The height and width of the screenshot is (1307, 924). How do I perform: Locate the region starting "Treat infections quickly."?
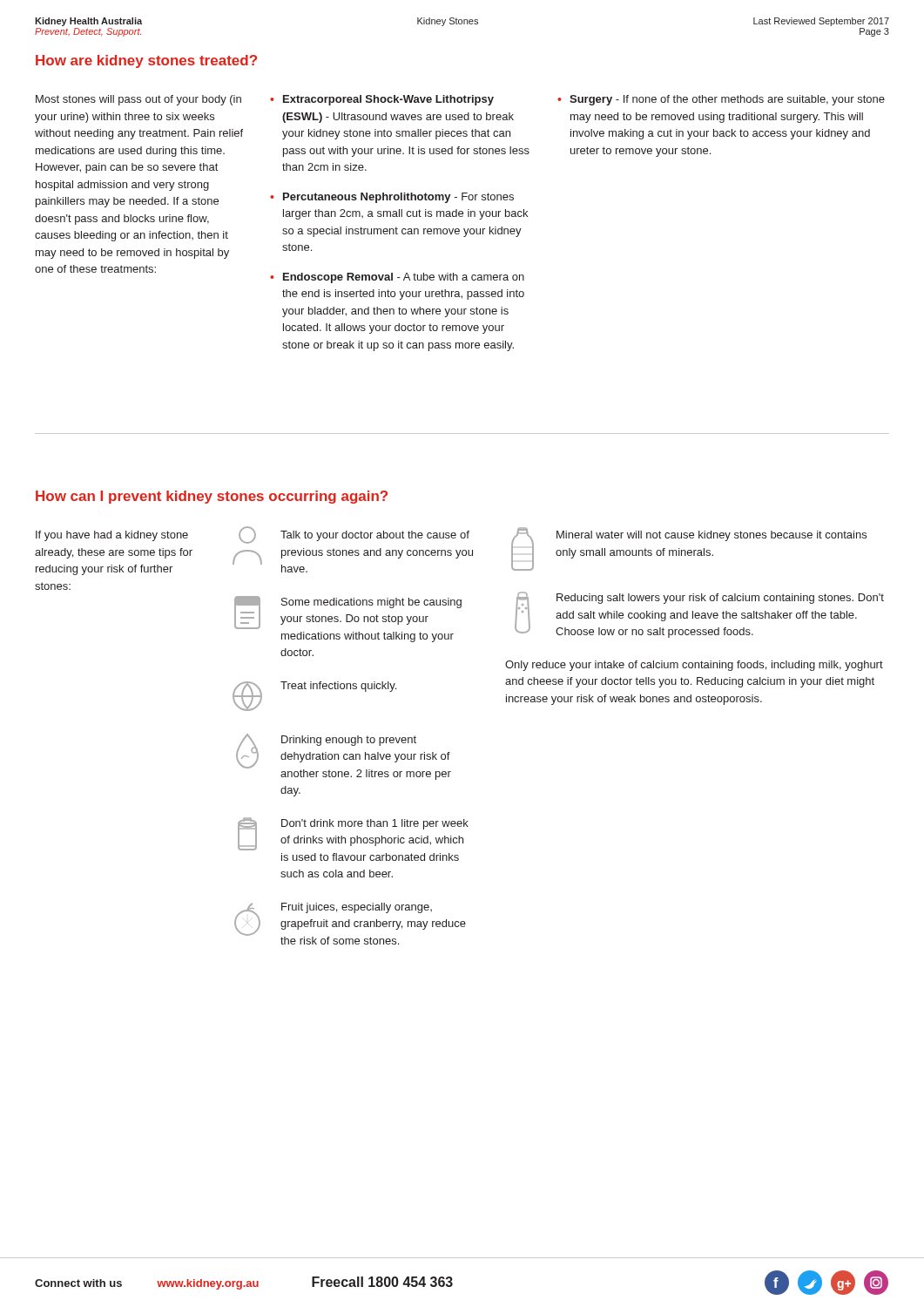tap(314, 696)
